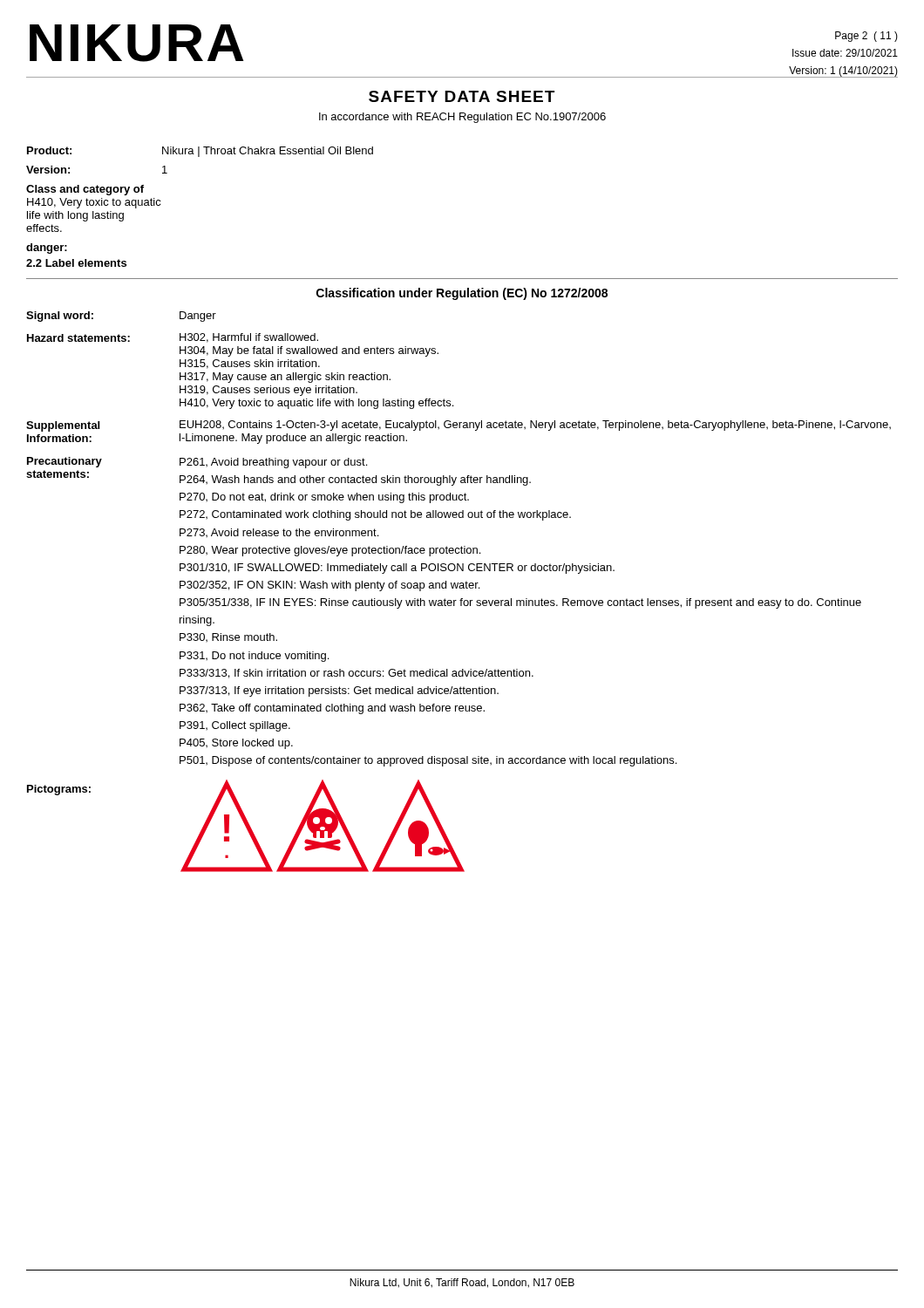
Task: Find the text block with the text "Product: Nikura |"
Action: pyautogui.click(x=200, y=150)
